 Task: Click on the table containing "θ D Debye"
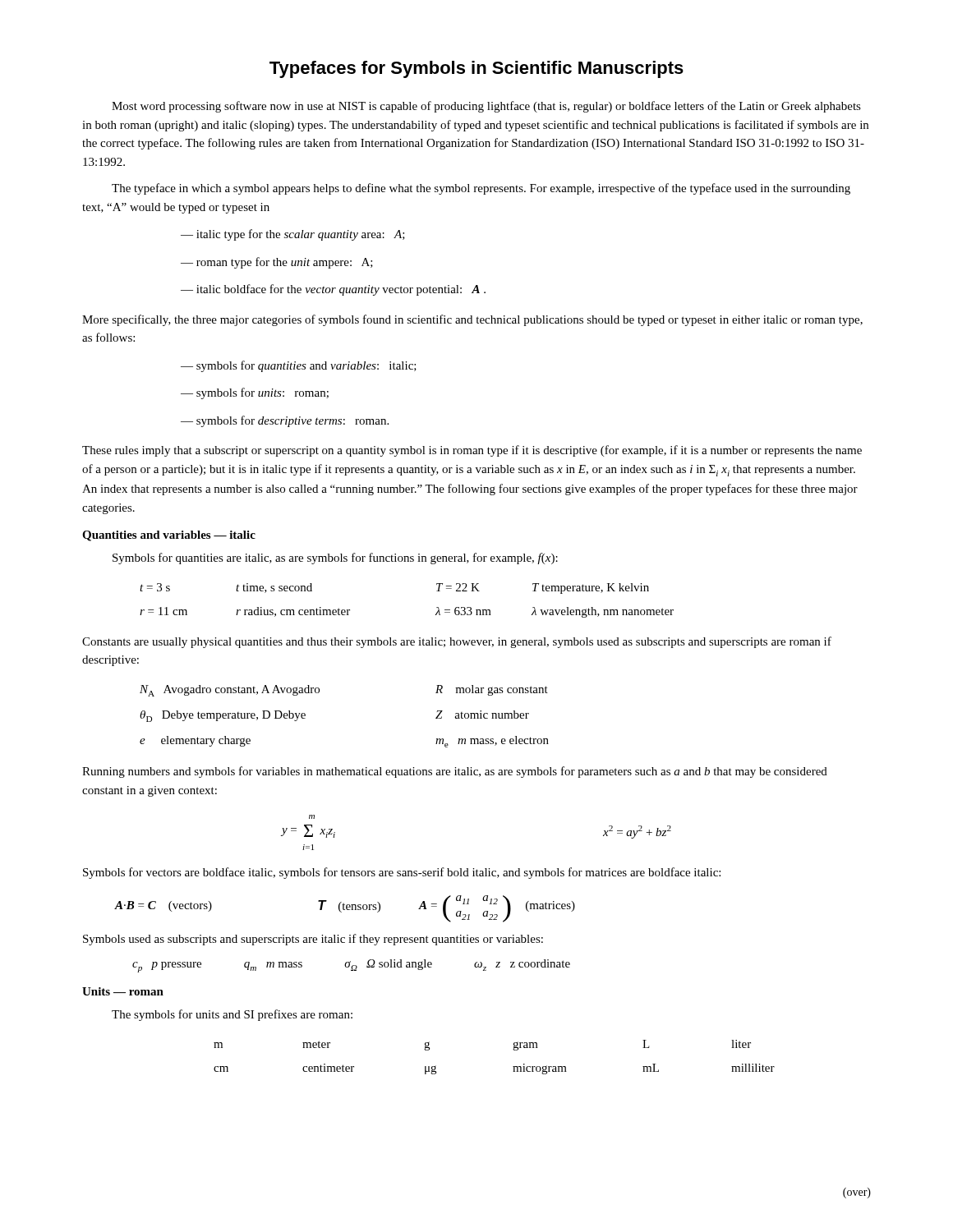click(x=501, y=716)
